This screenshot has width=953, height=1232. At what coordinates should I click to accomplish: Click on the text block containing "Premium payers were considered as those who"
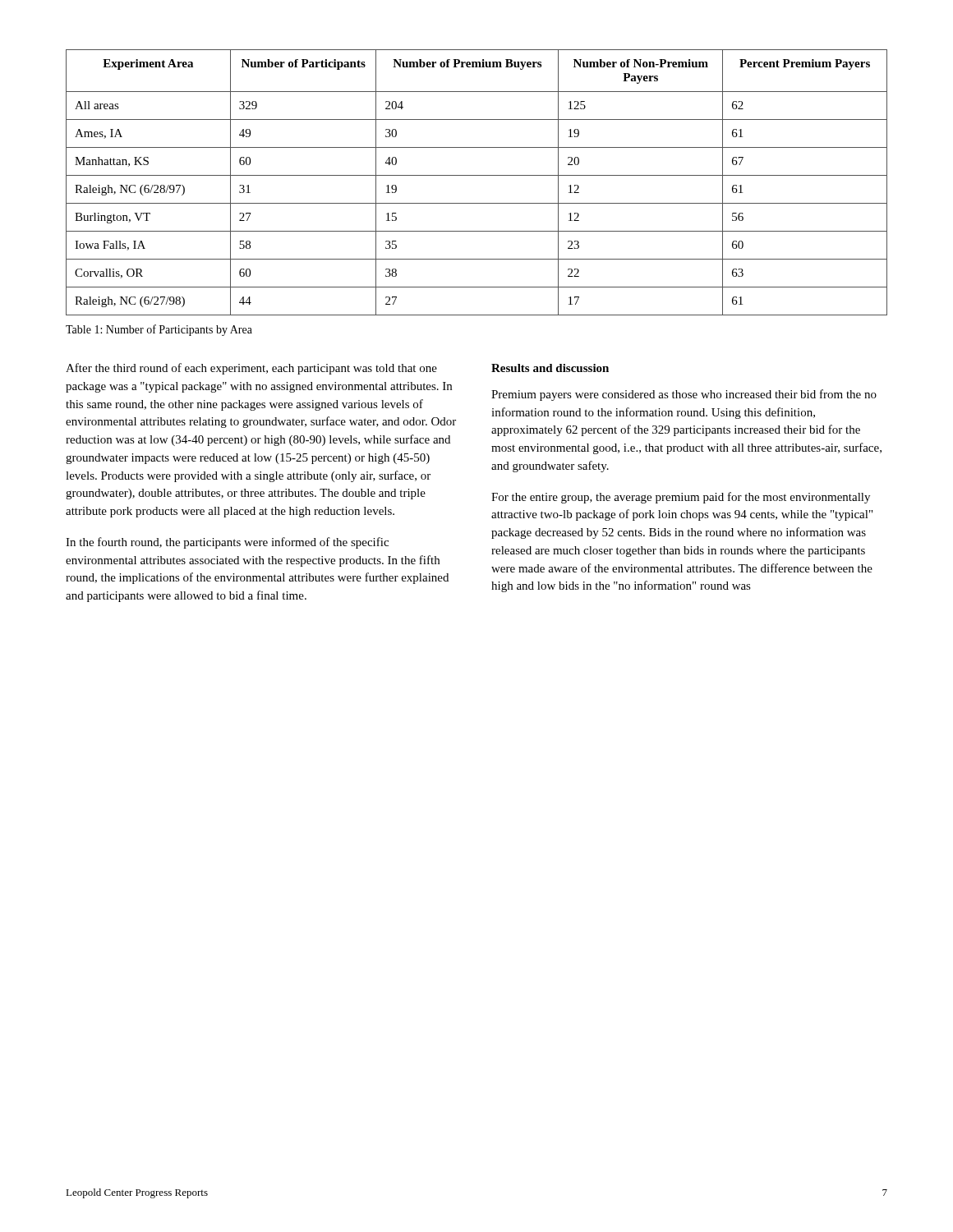coord(687,430)
